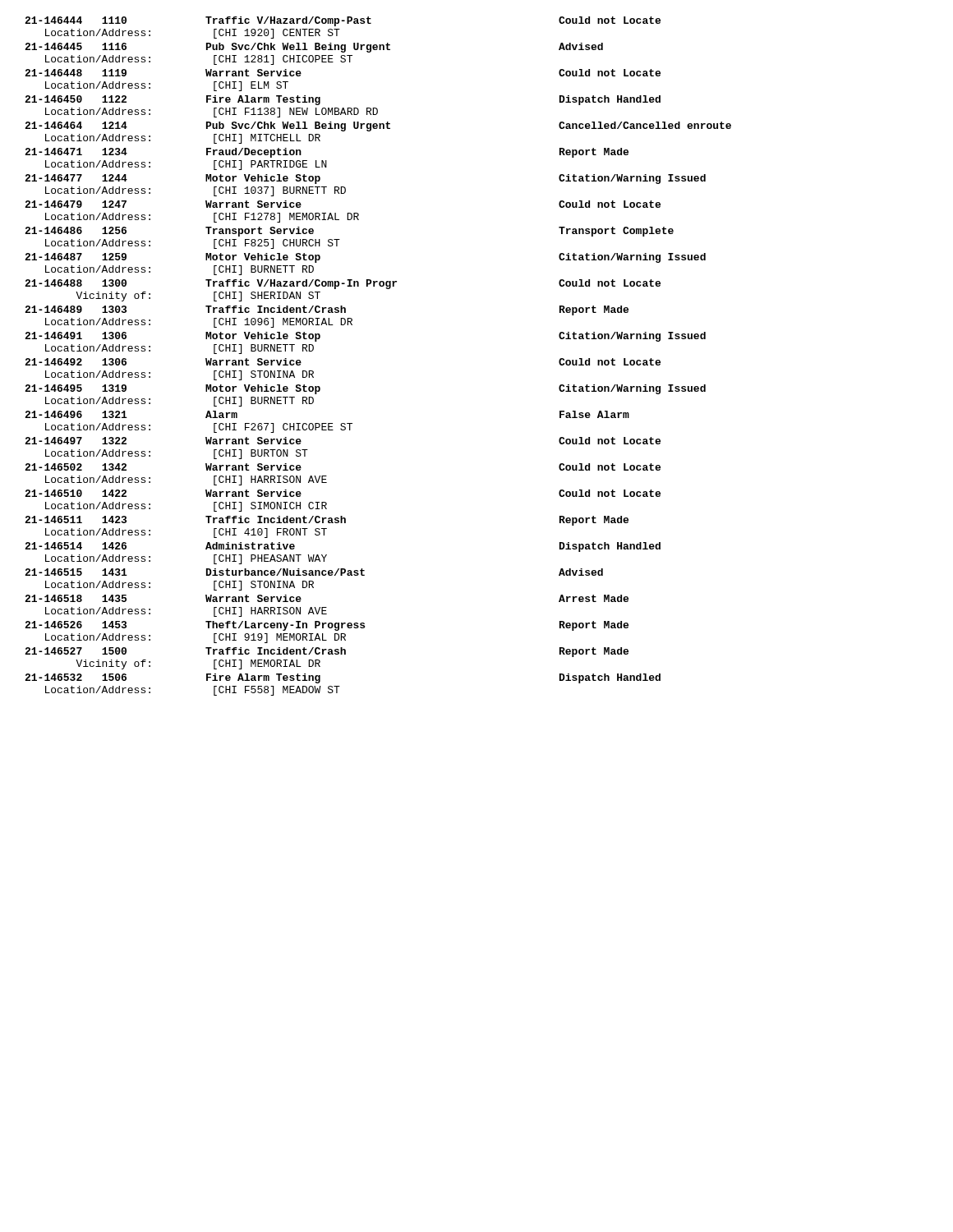953x1232 pixels.
Task: Select the text block starting "21-146445 1116 Pub Svc/Chk Well Being"
Action: [314, 48]
